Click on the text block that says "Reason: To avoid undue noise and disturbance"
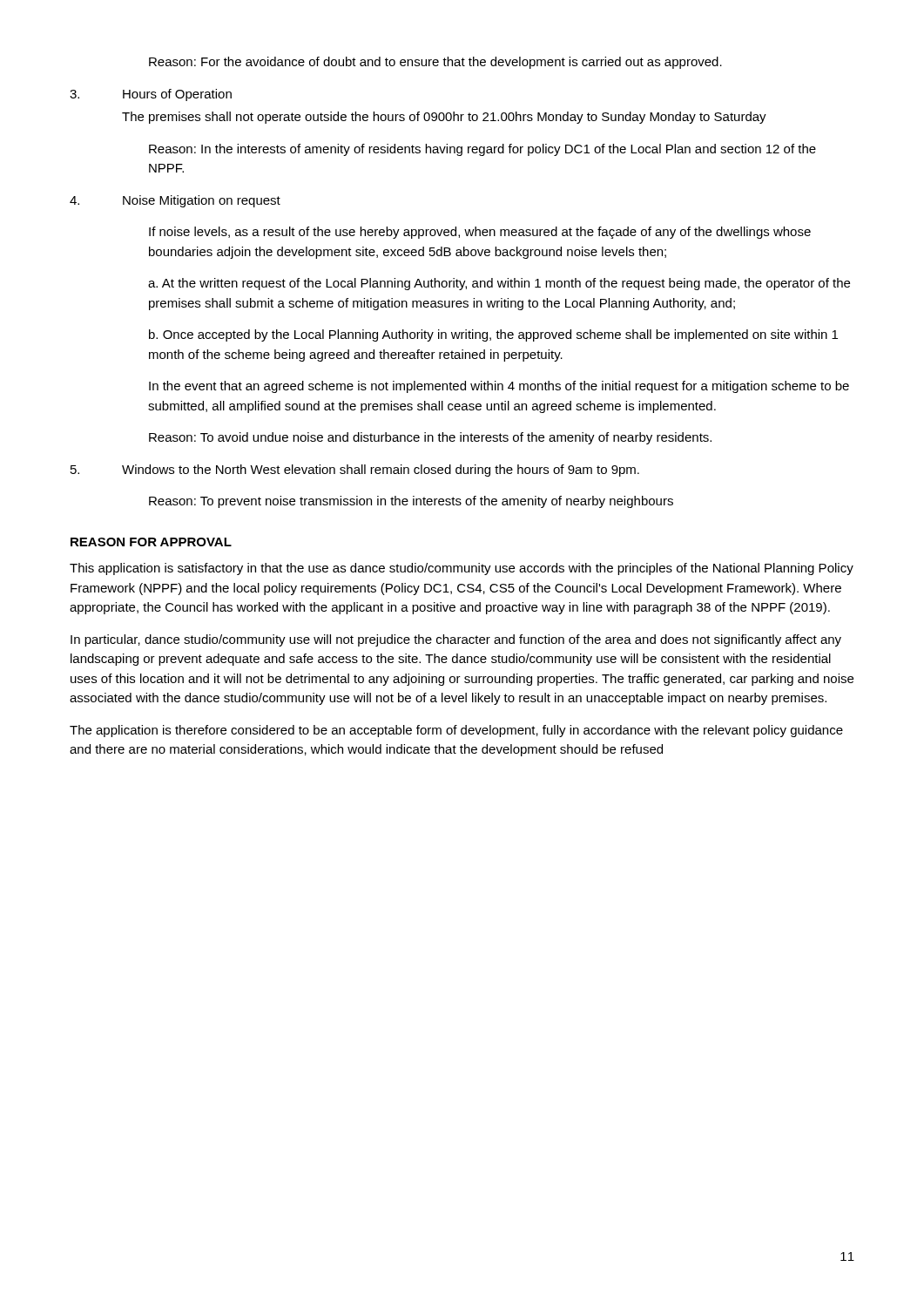 (501, 438)
